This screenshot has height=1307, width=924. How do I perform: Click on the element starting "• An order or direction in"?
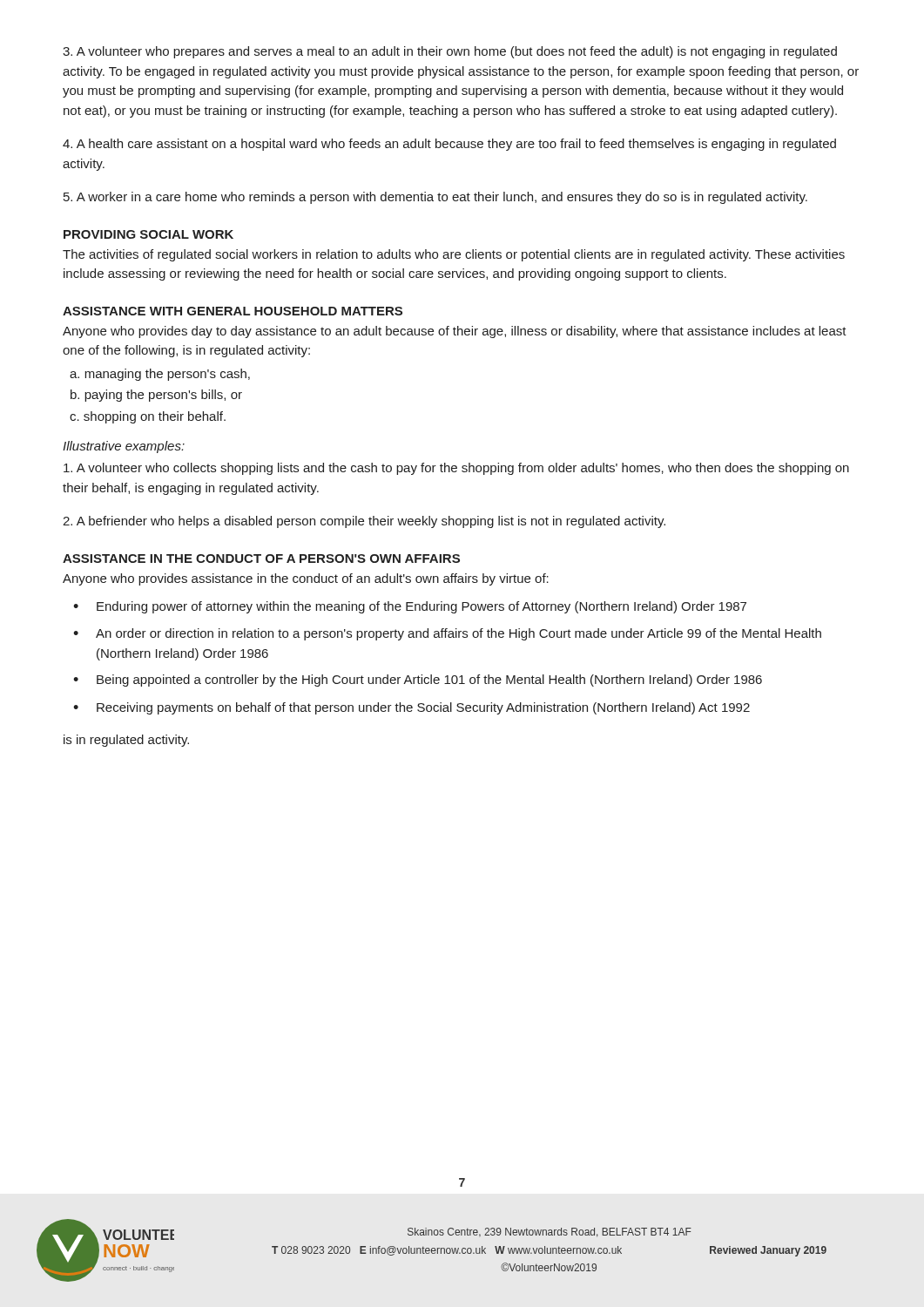pos(467,644)
